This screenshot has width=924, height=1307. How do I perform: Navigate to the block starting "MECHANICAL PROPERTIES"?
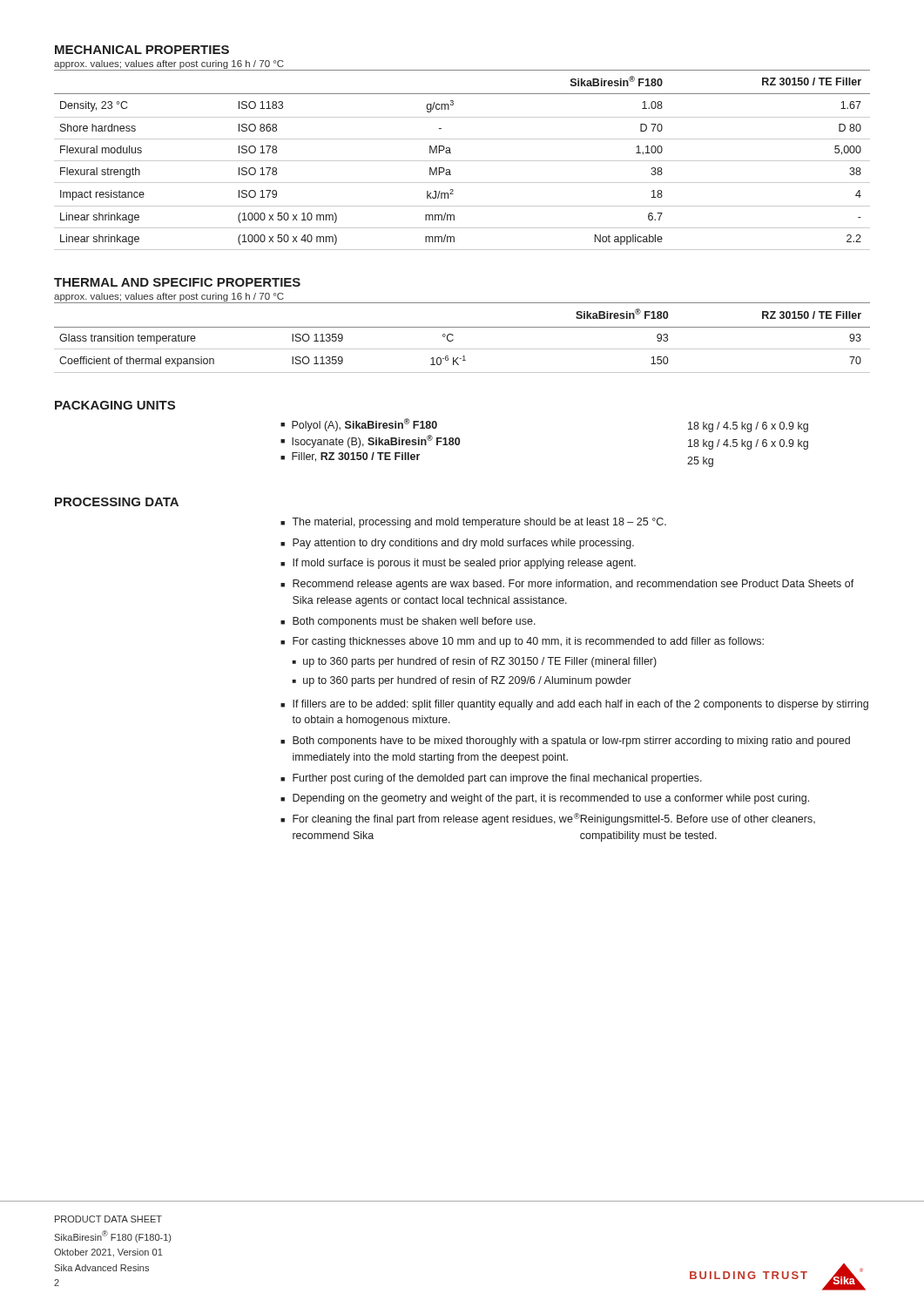tap(142, 49)
